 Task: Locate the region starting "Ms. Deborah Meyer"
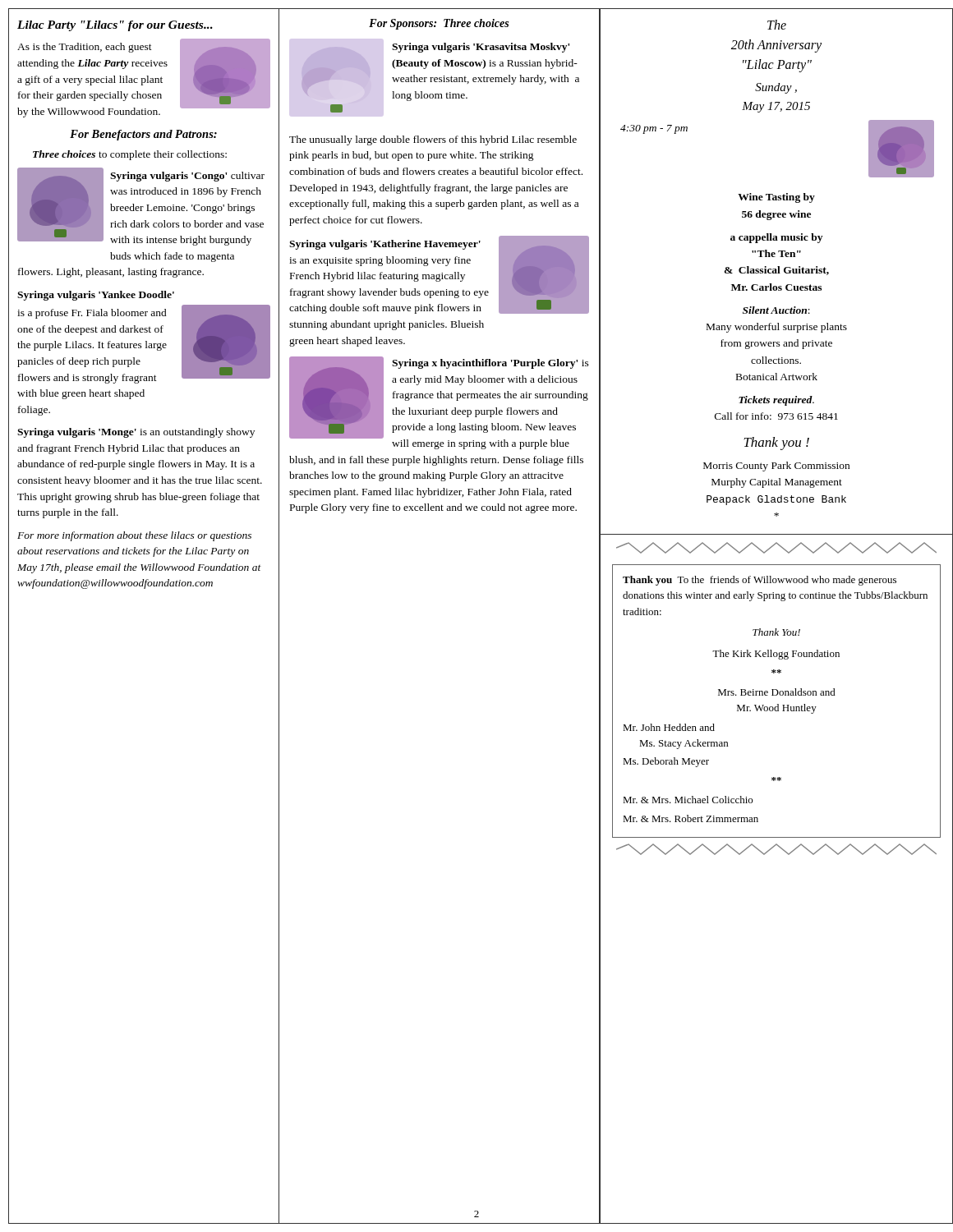click(x=666, y=761)
